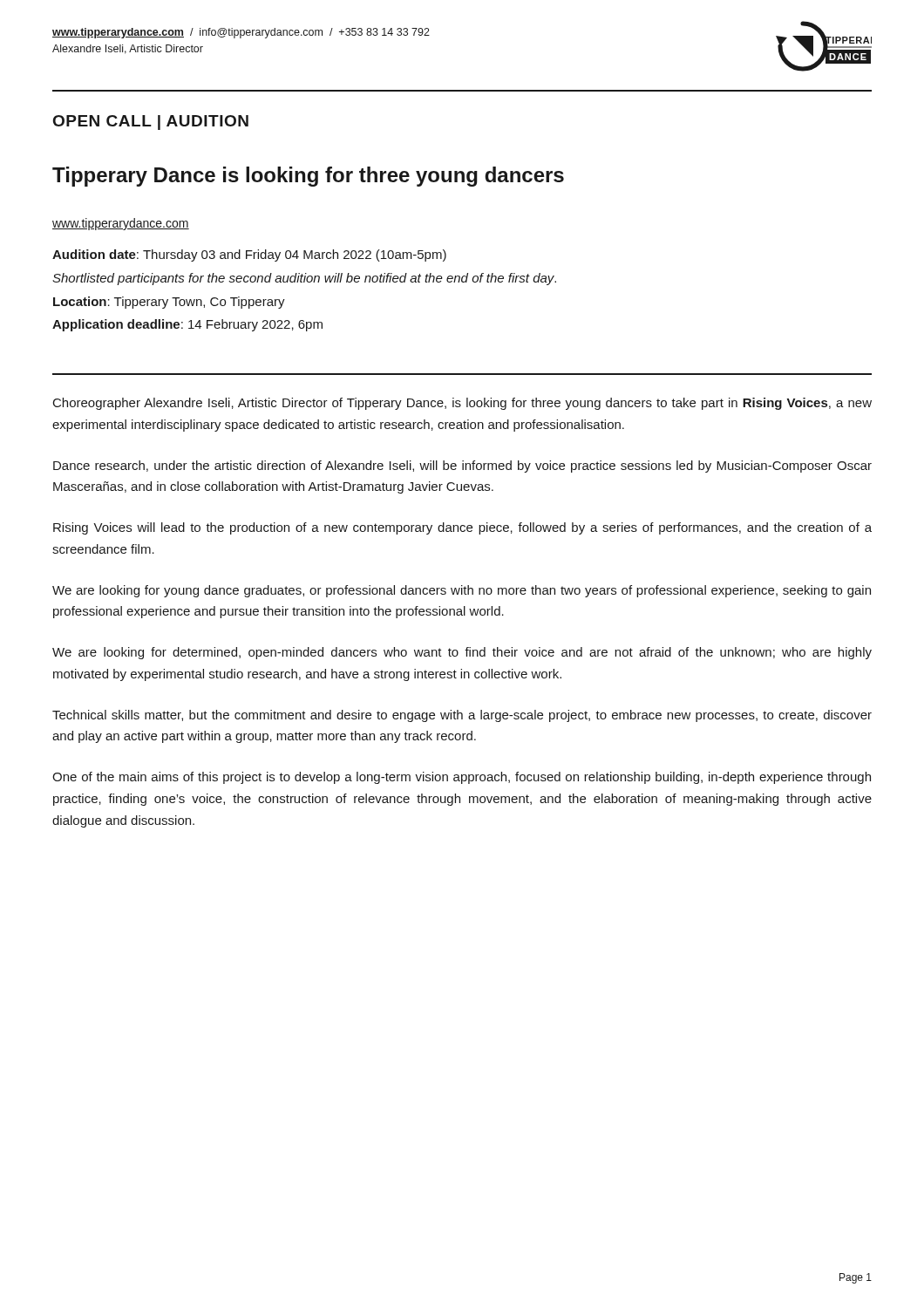Viewport: 924px width, 1308px height.
Task: Locate the text block containing "Dance research, under the"
Action: tap(462, 476)
